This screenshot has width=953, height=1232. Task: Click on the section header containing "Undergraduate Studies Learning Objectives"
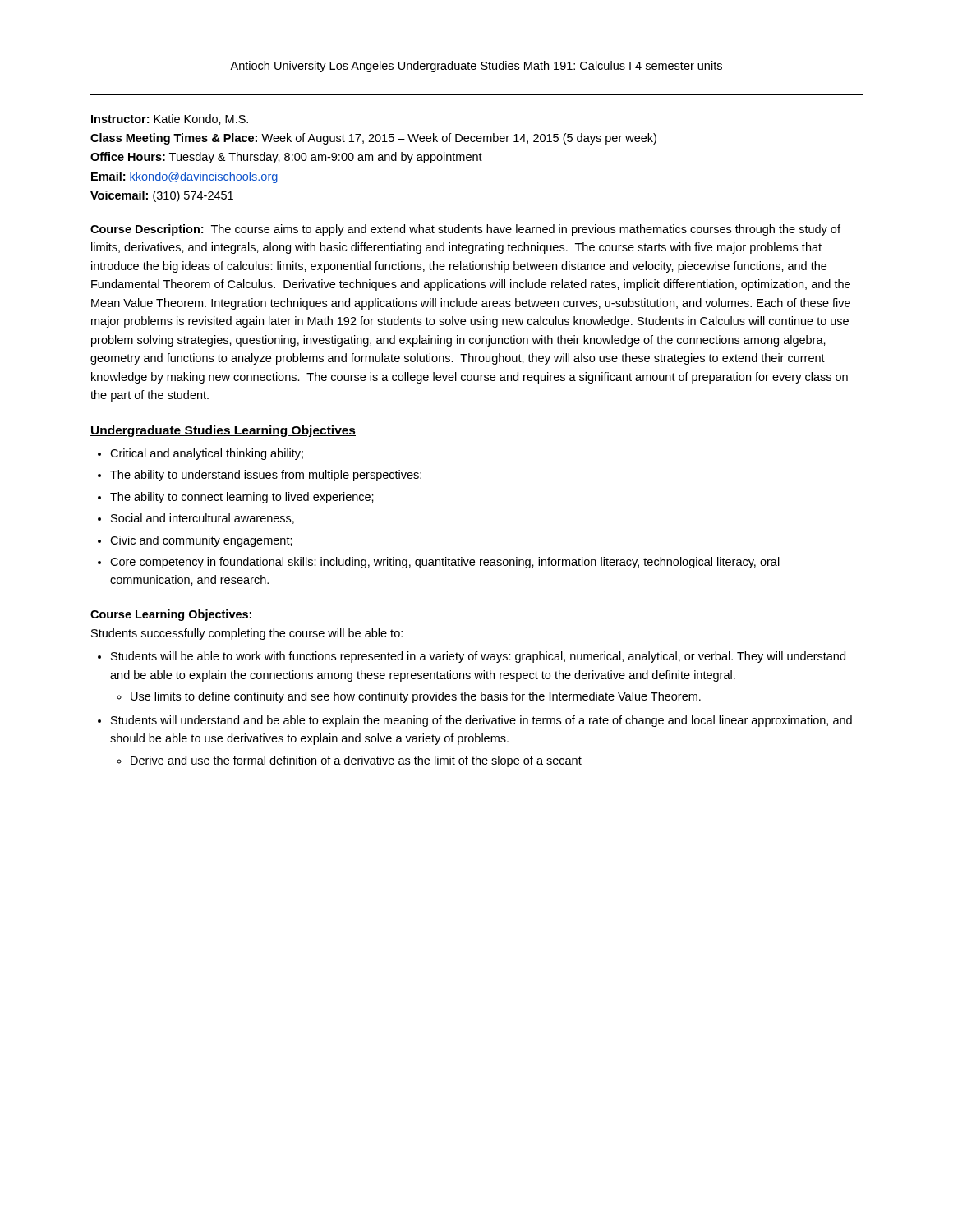pos(223,430)
